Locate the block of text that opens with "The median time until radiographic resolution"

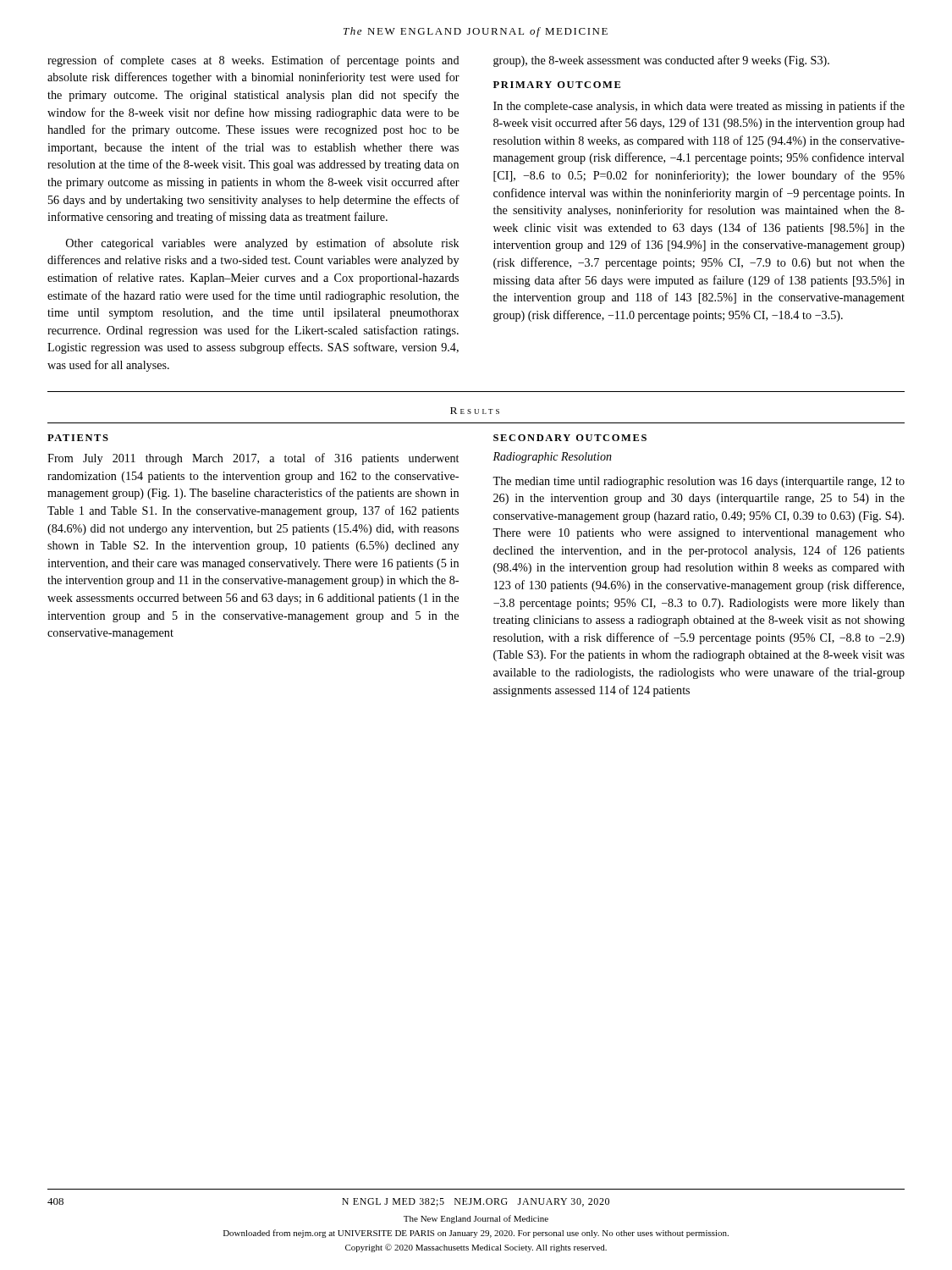[x=699, y=585]
